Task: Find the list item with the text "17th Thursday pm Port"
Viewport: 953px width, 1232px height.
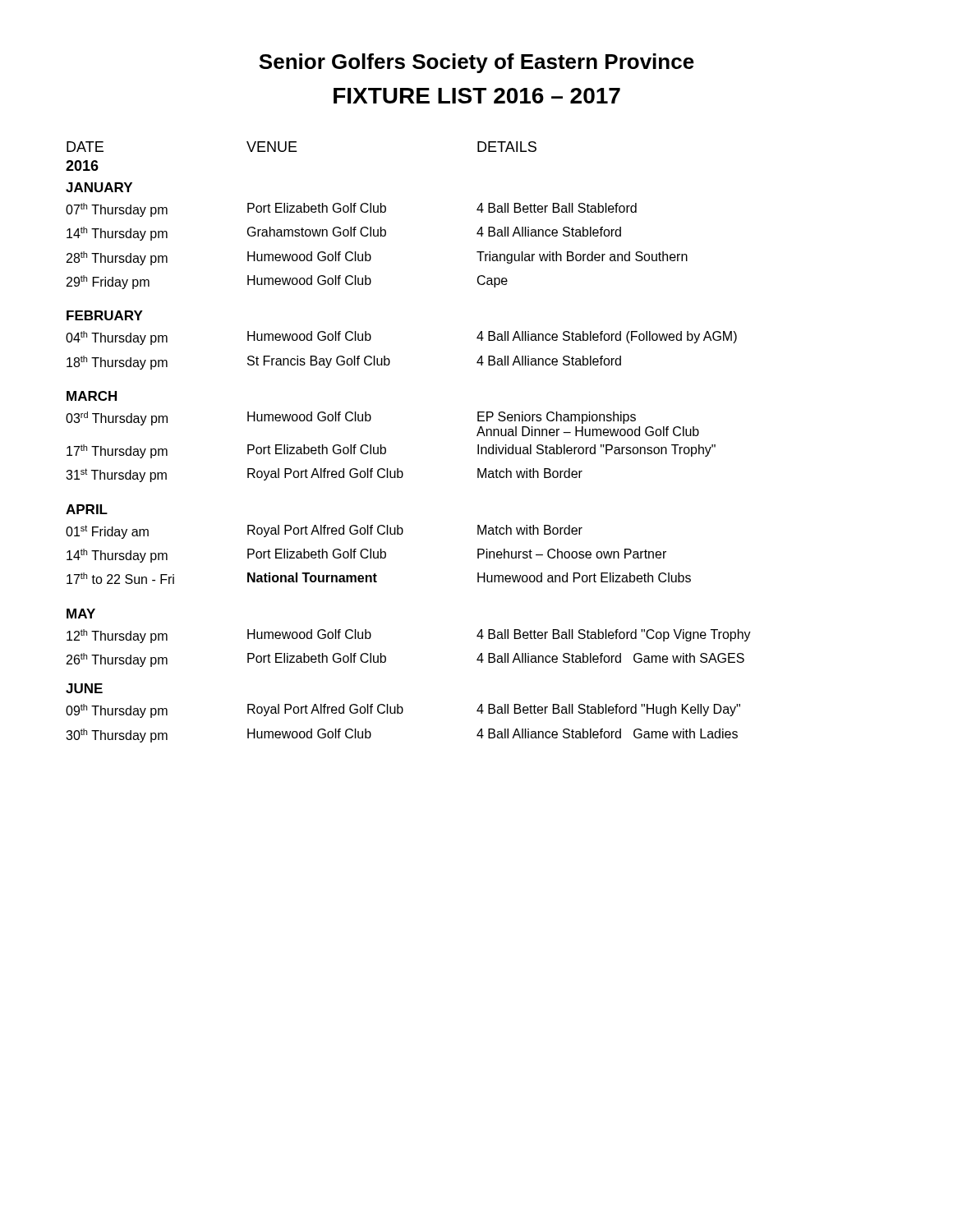Action: point(476,451)
